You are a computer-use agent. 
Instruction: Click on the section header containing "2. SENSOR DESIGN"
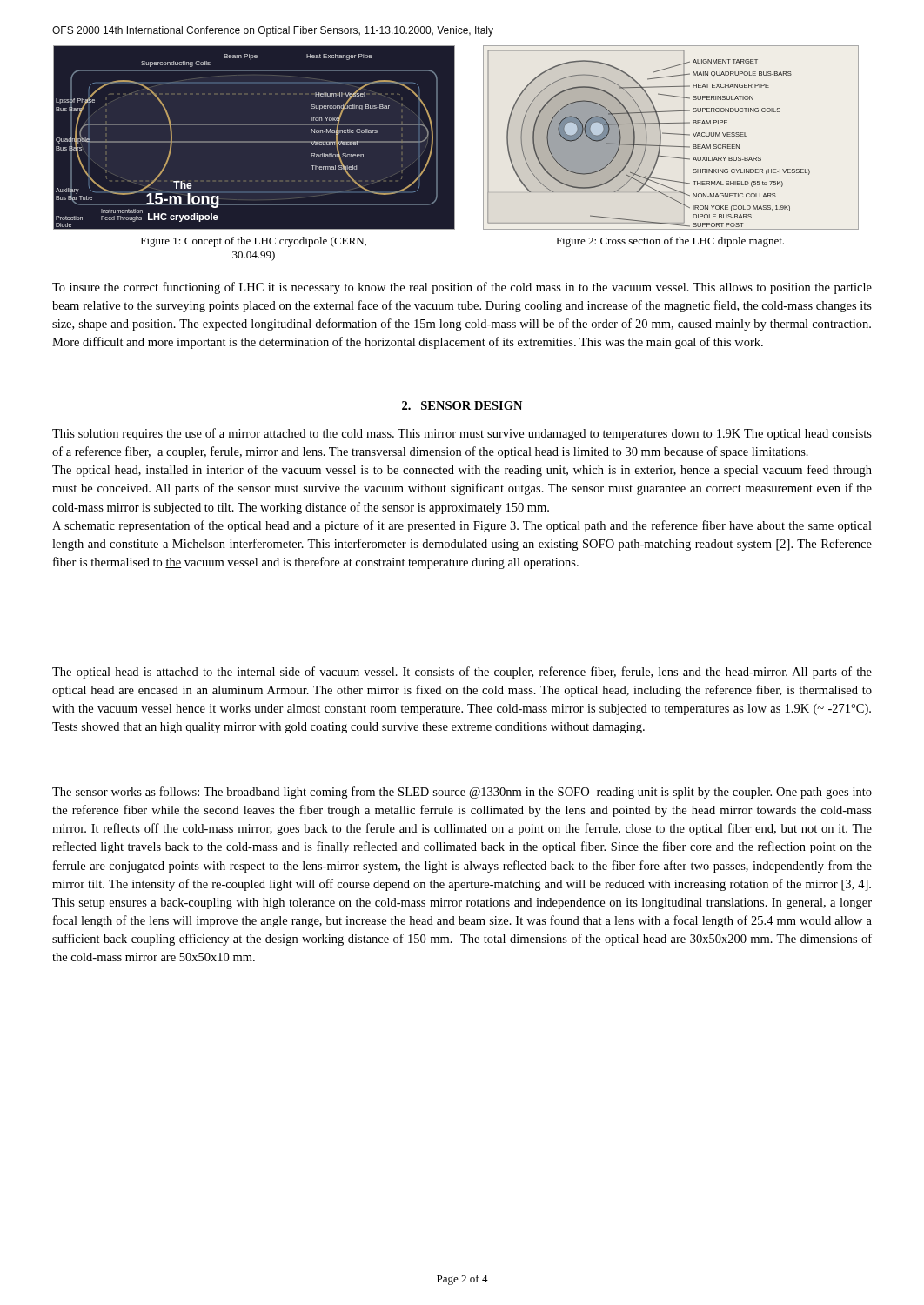pos(462,405)
